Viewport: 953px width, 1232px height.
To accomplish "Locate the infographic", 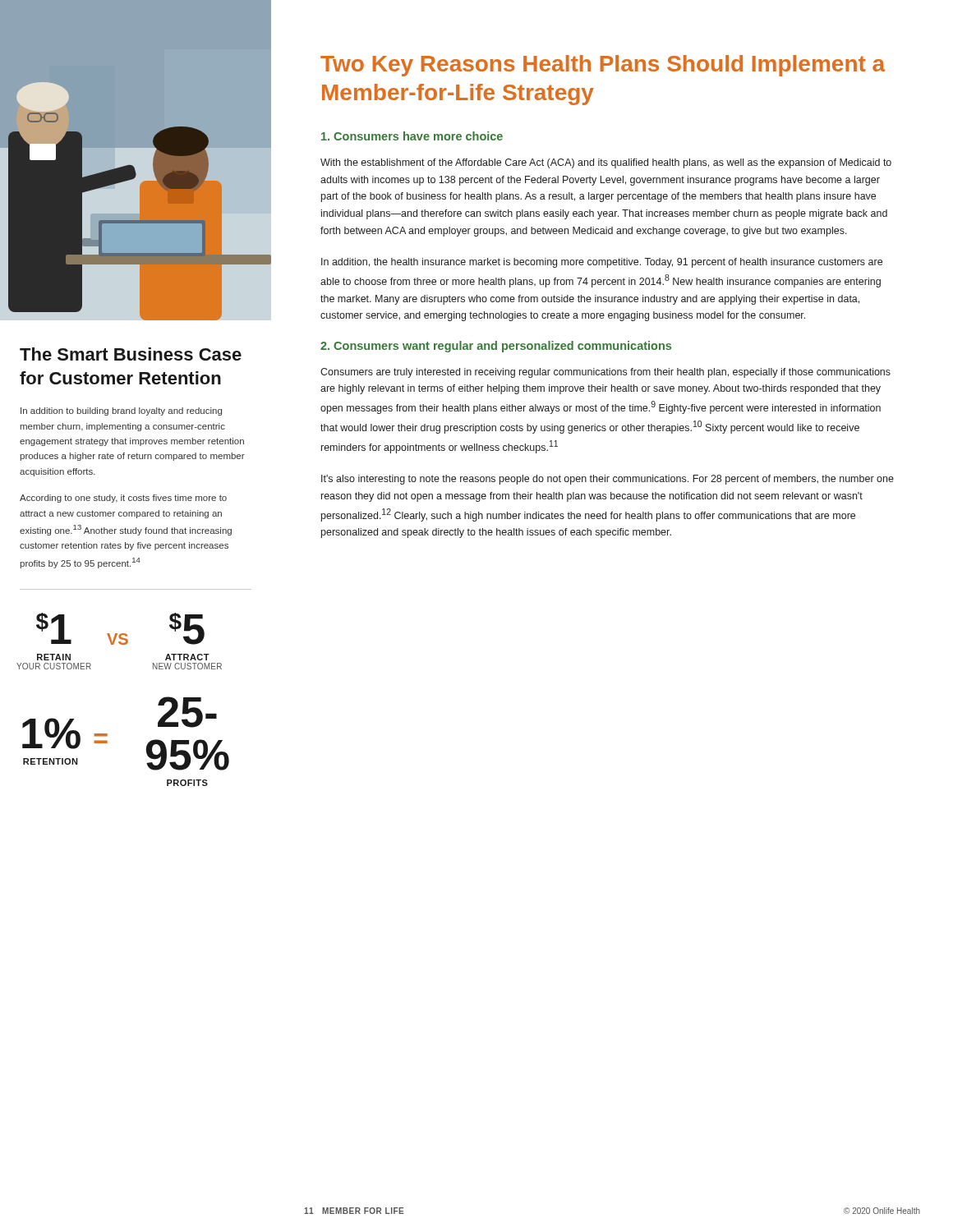I will [136, 698].
